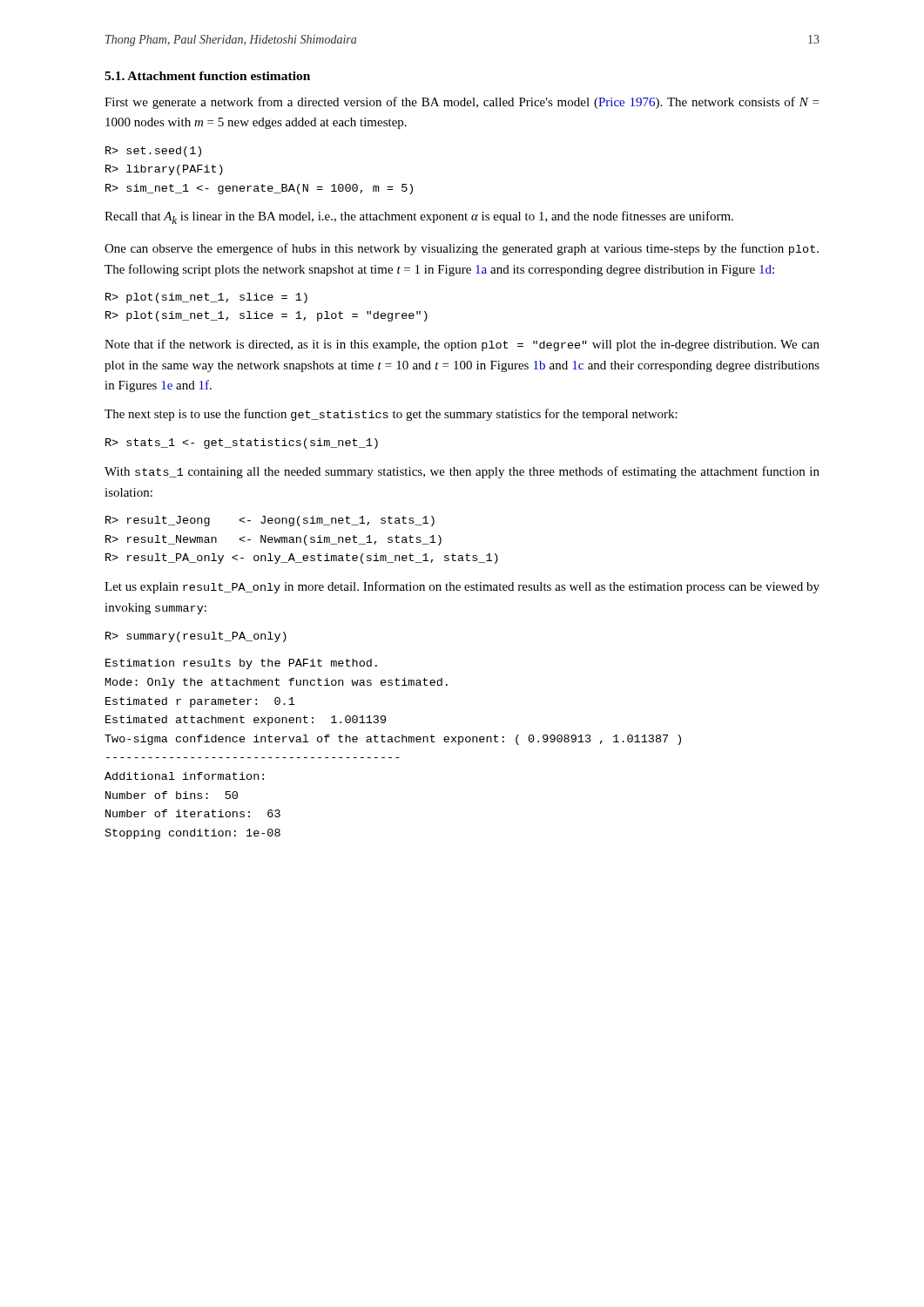The width and height of the screenshot is (924, 1307).
Task: Click on the text block starting "R> result_Jeong result_Newman result_PA_only <- only_A_estimate(sim_net_1,"
Action: coord(270,521)
